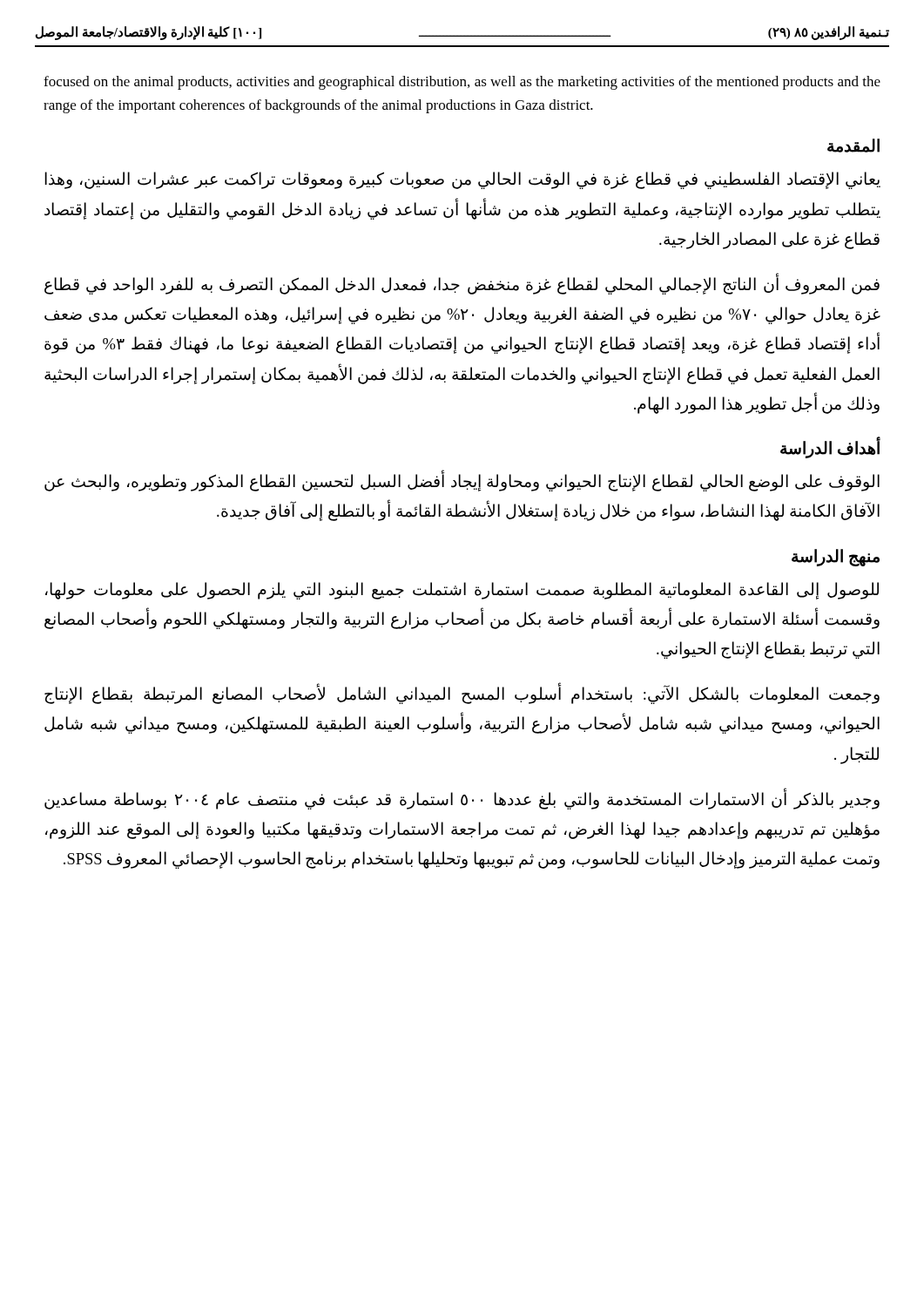Click on the text block that says "الوقوف على الوضع الحالي"
Image resolution: width=924 pixels, height=1307 pixels.
462,497
